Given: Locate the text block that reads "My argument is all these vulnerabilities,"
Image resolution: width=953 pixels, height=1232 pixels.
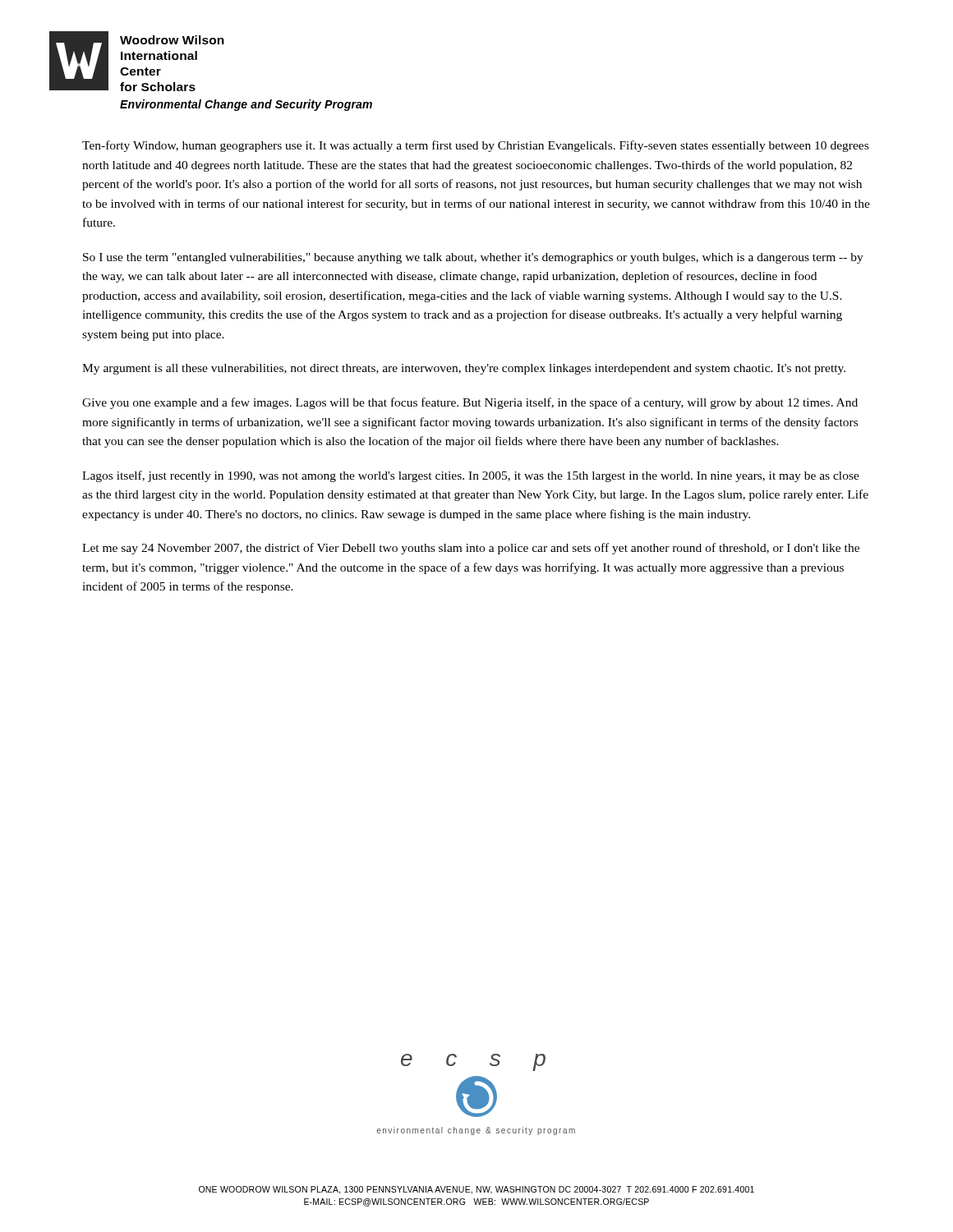Looking at the screenshot, I should (476, 368).
